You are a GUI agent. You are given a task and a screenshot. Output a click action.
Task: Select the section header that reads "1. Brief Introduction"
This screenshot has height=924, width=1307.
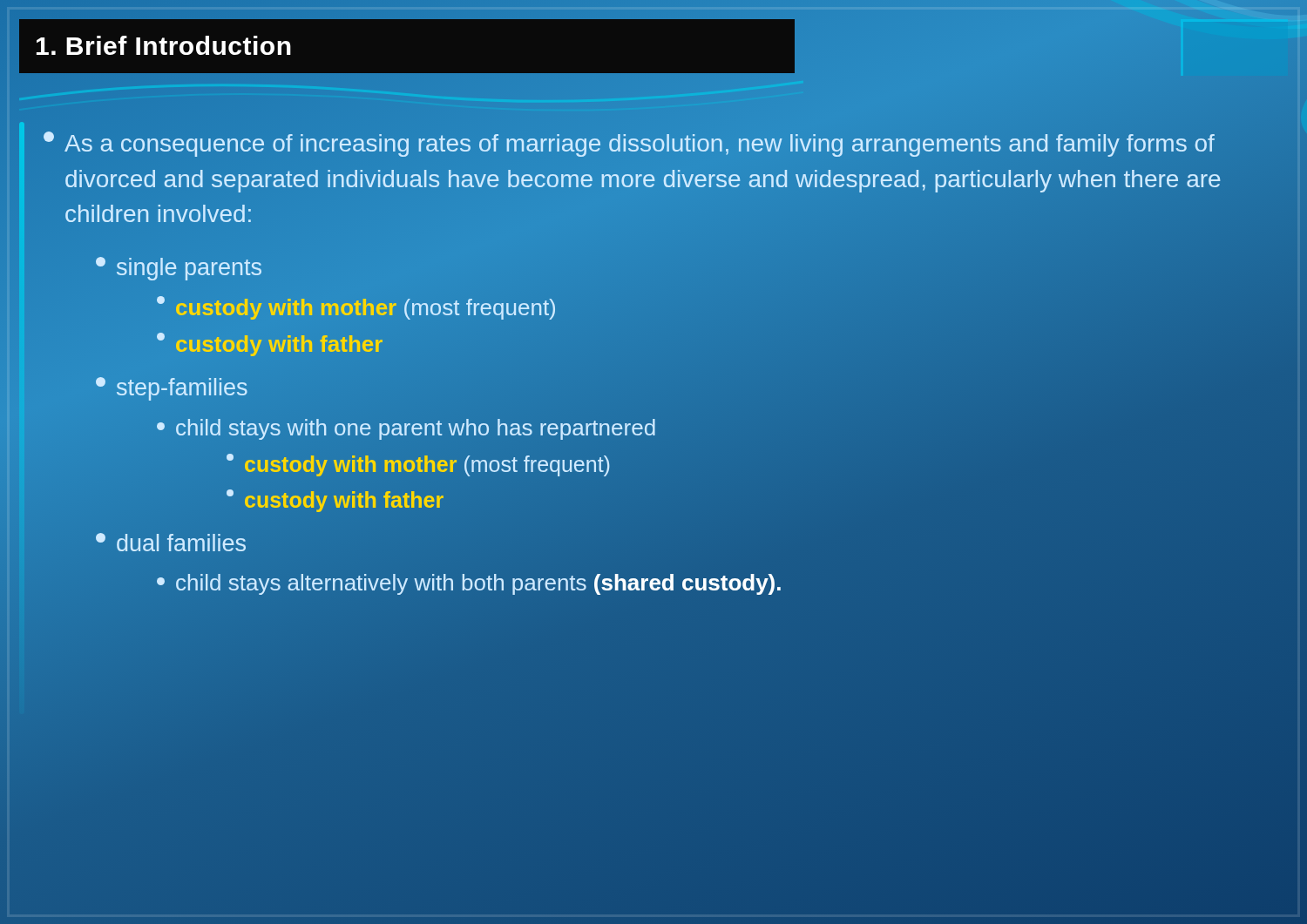(164, 46)
